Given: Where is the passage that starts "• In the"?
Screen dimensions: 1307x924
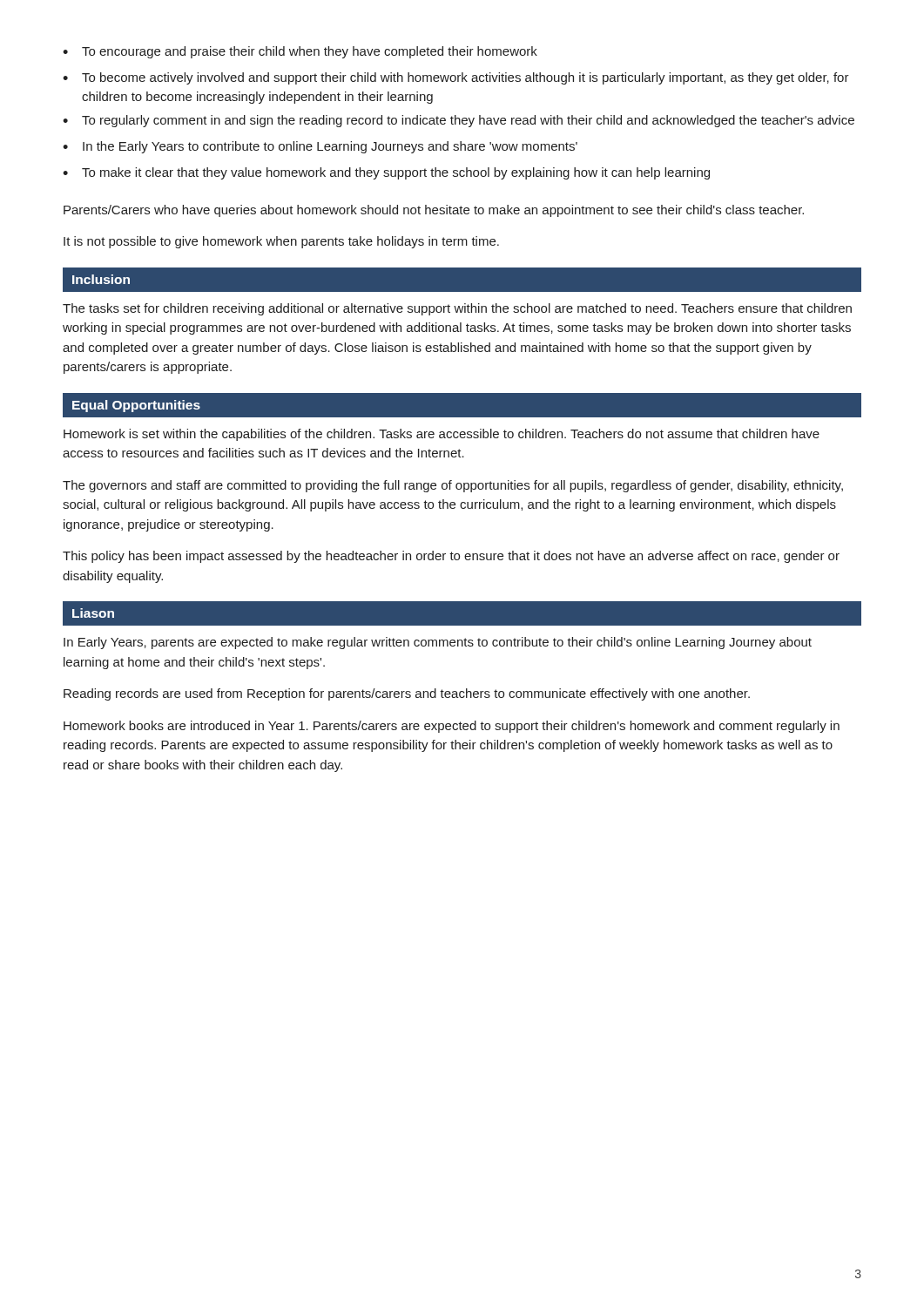Looking at the screenshot, I should coord(462,147).
